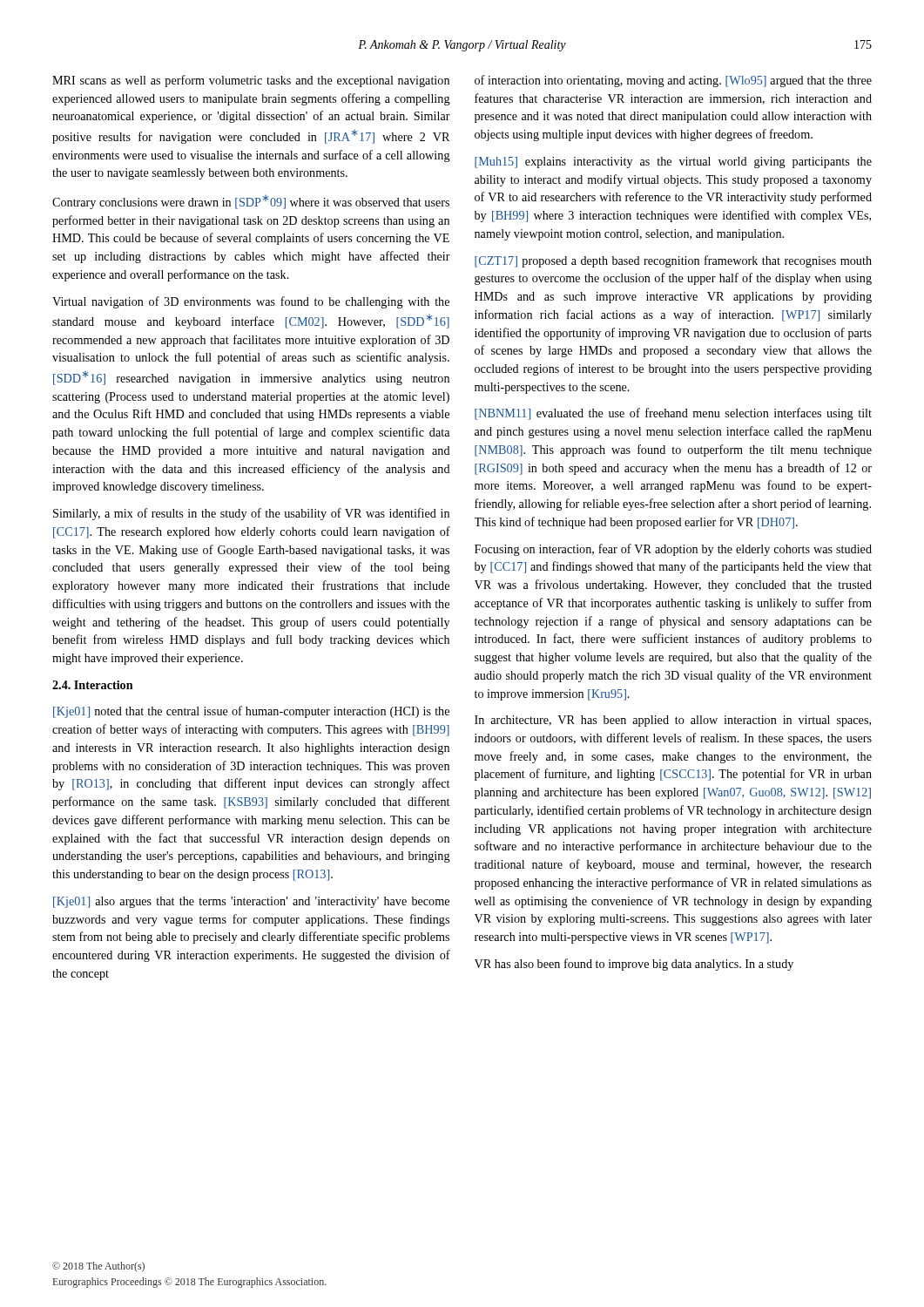Locate the block of text that opens with "[Muh15] explains interactivity"

pos(673,198)
